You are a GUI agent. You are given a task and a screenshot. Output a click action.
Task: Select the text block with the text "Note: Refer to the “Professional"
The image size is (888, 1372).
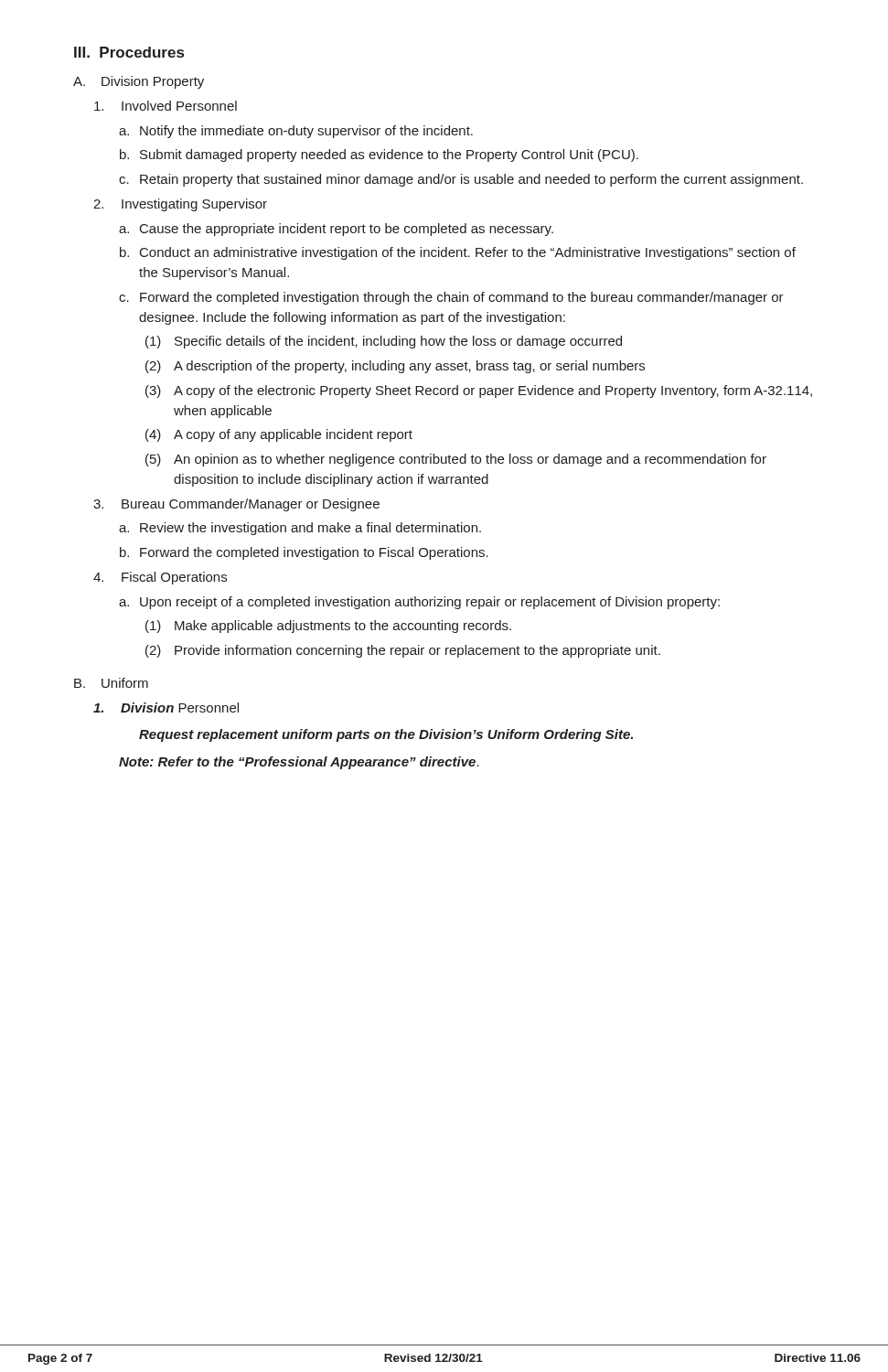[x=299, y=761]
